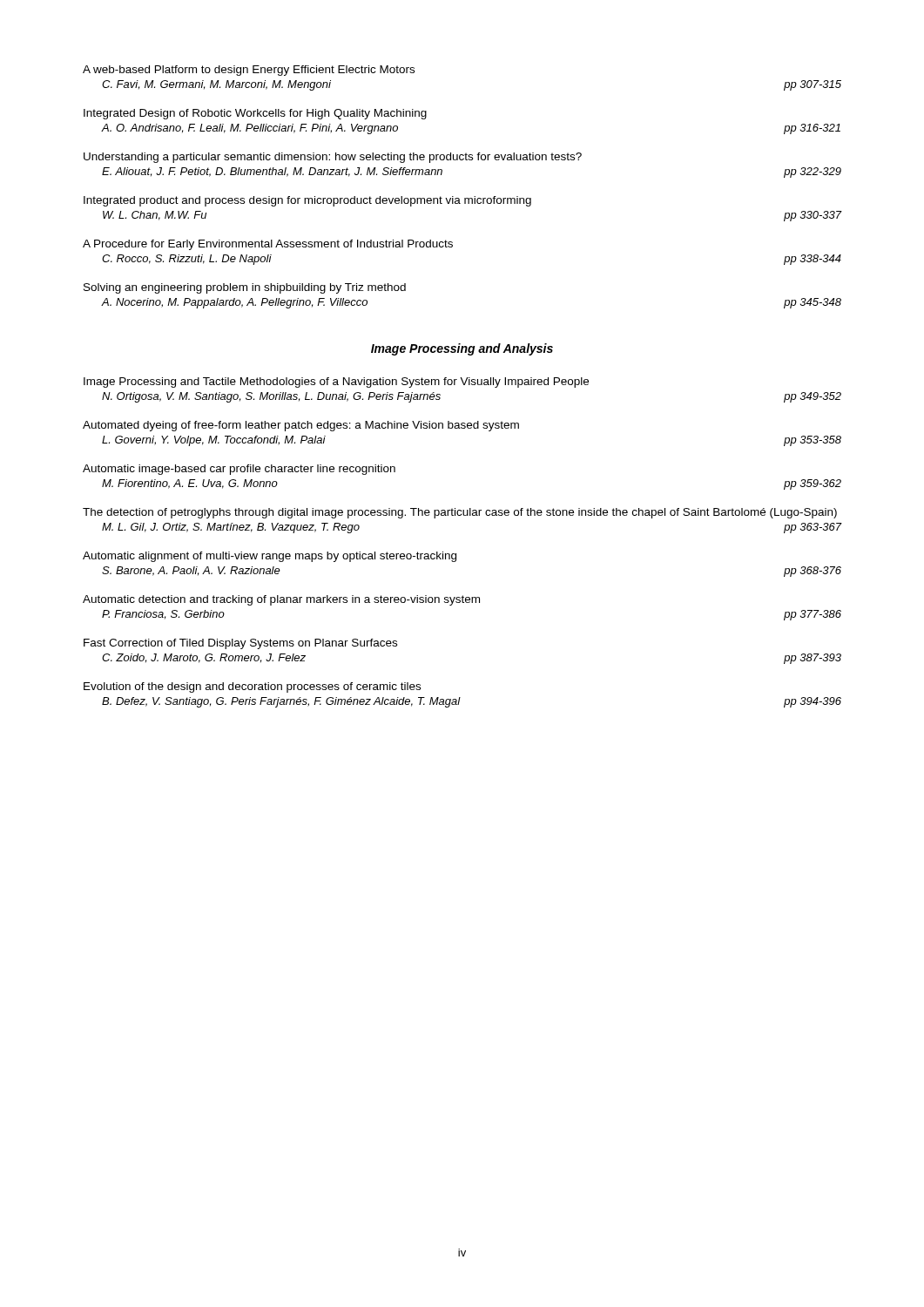Viewport: 924px width, 1307px height.
Task: Locate the list item with the text "The detection of petroglyphs"
Action: (462, 519)
